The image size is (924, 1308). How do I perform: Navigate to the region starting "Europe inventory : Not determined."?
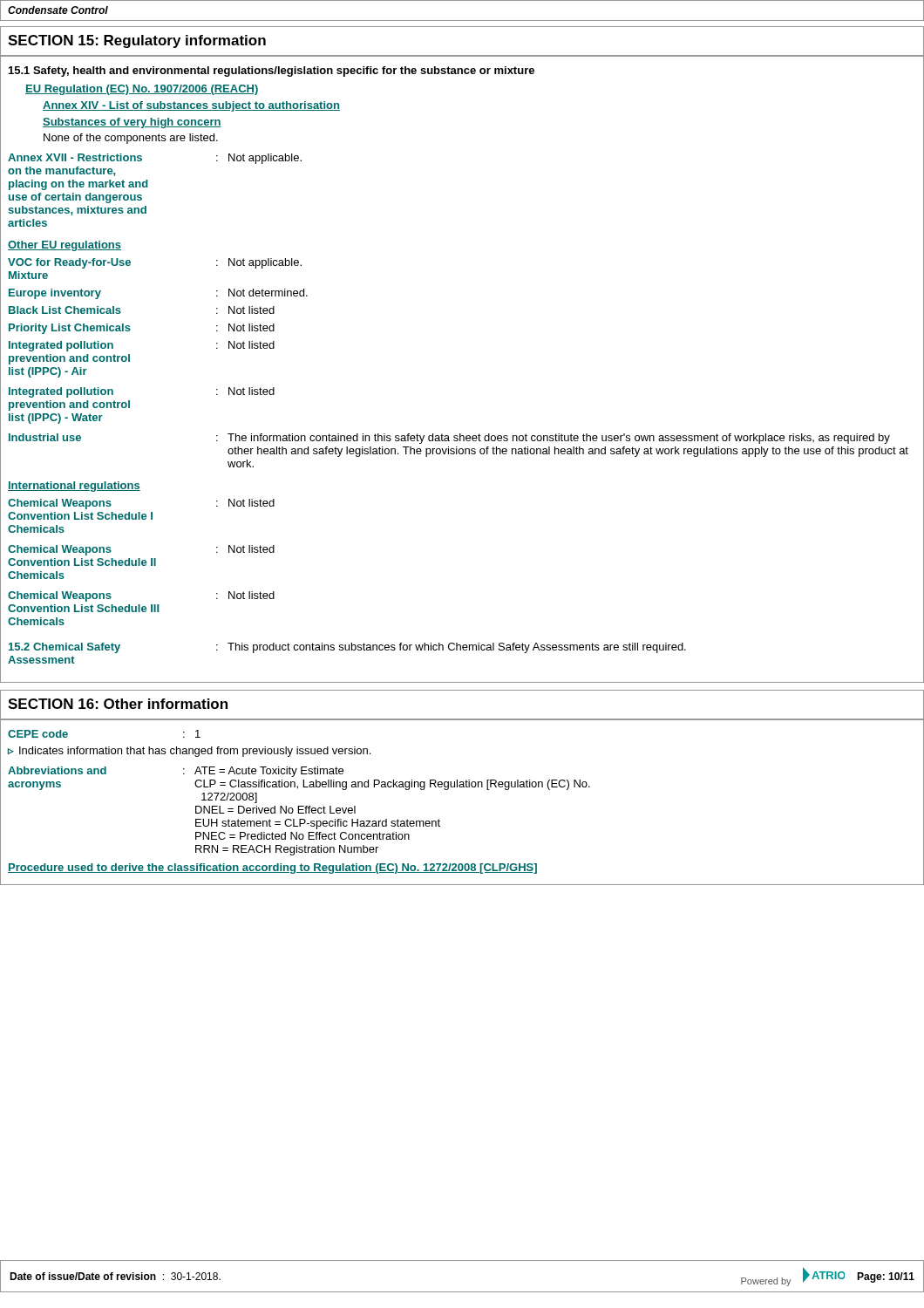(55, 293)
